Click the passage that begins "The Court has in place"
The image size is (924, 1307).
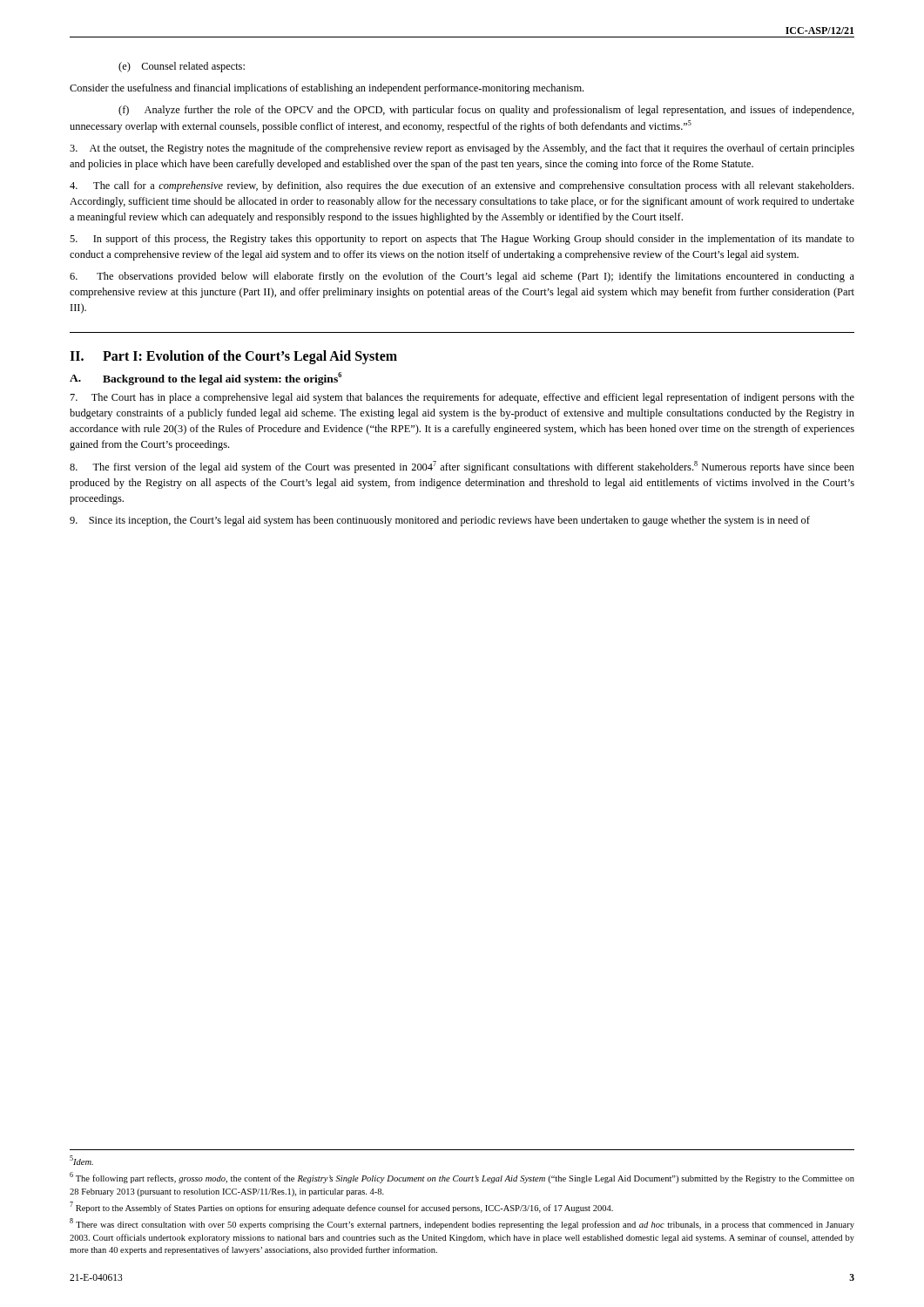[x=462, y=421]
